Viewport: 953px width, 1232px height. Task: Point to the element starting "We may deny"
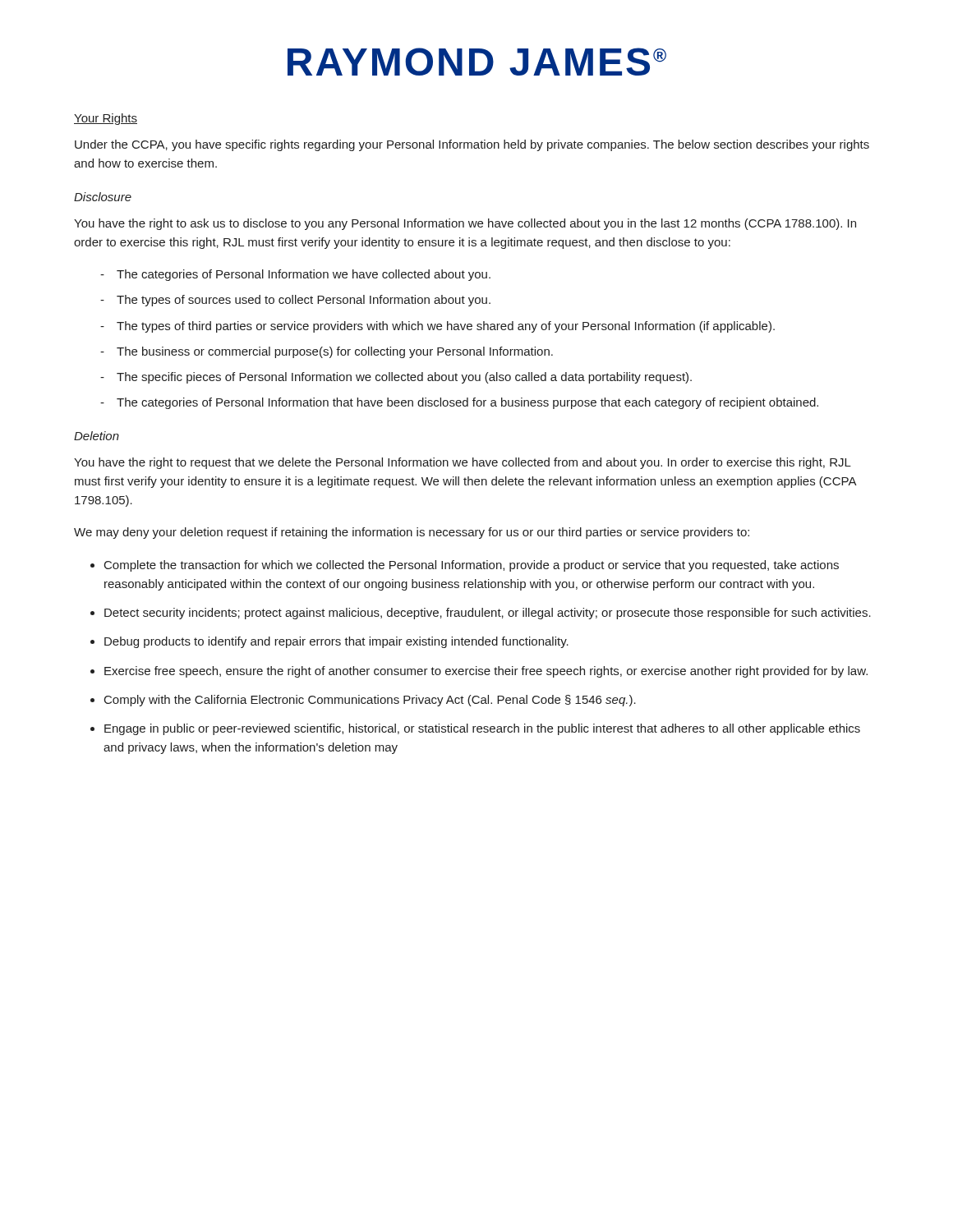(412, 532)
